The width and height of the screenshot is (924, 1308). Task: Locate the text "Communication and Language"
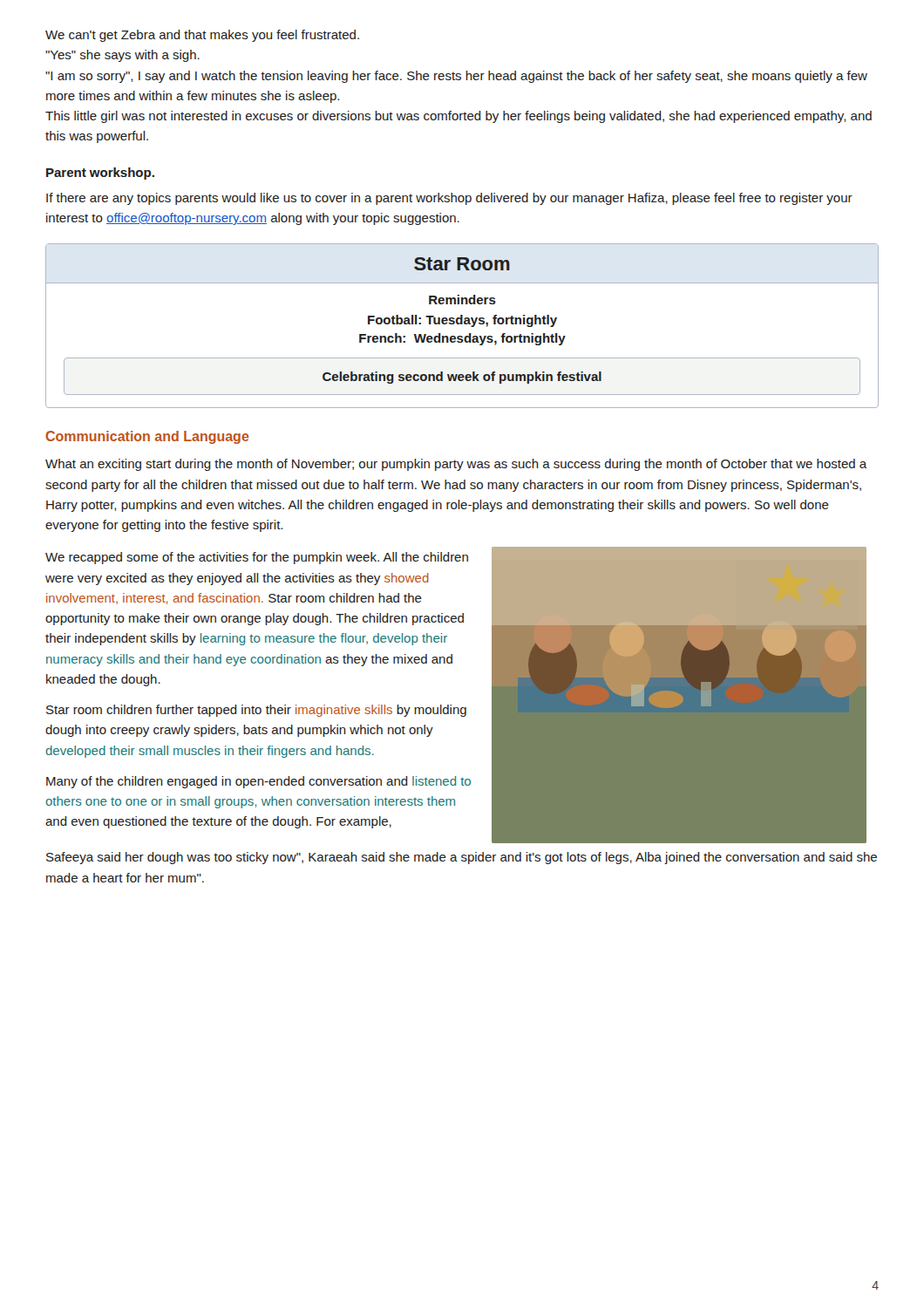pos(147,437)
